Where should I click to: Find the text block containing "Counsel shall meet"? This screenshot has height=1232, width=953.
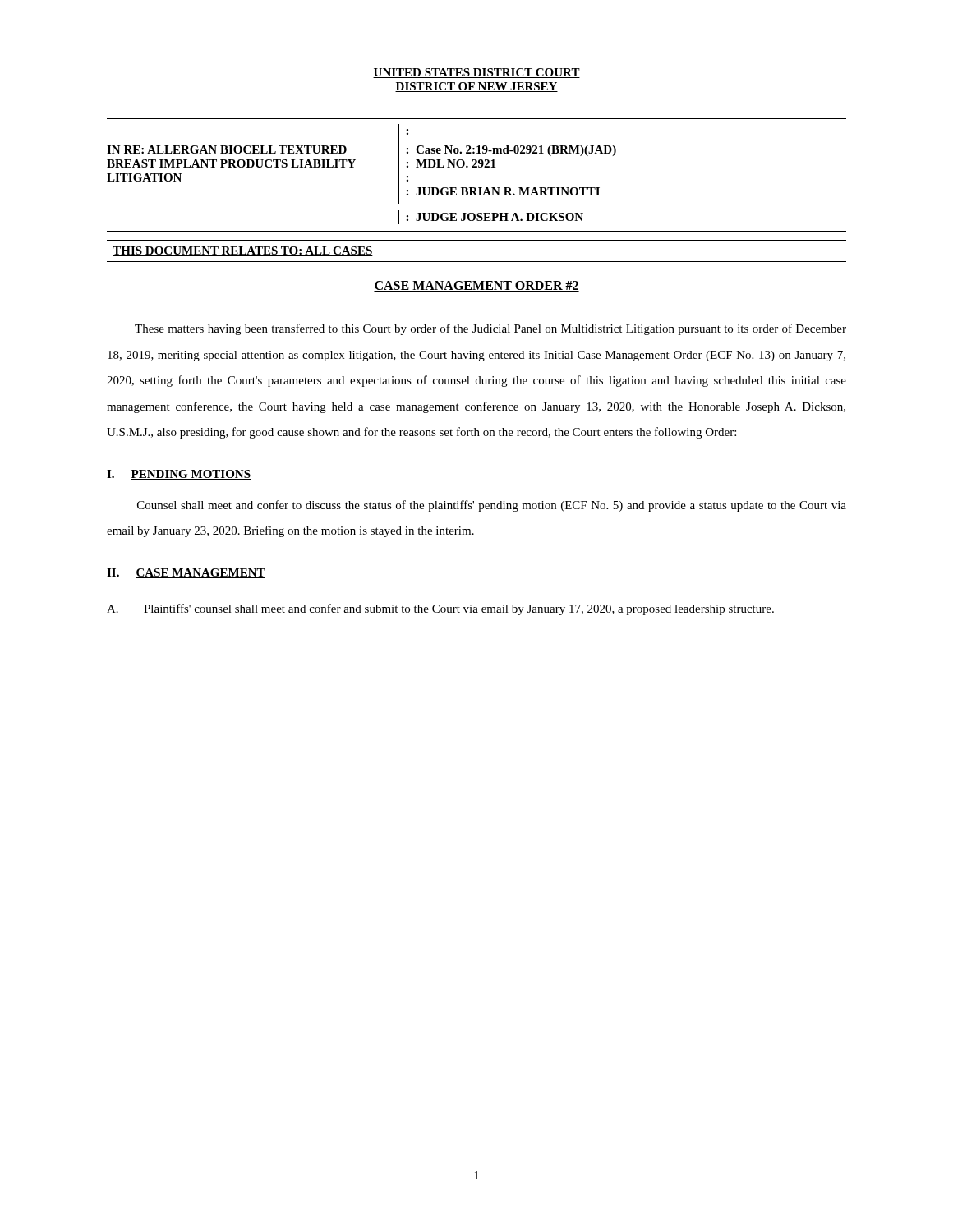476,518
